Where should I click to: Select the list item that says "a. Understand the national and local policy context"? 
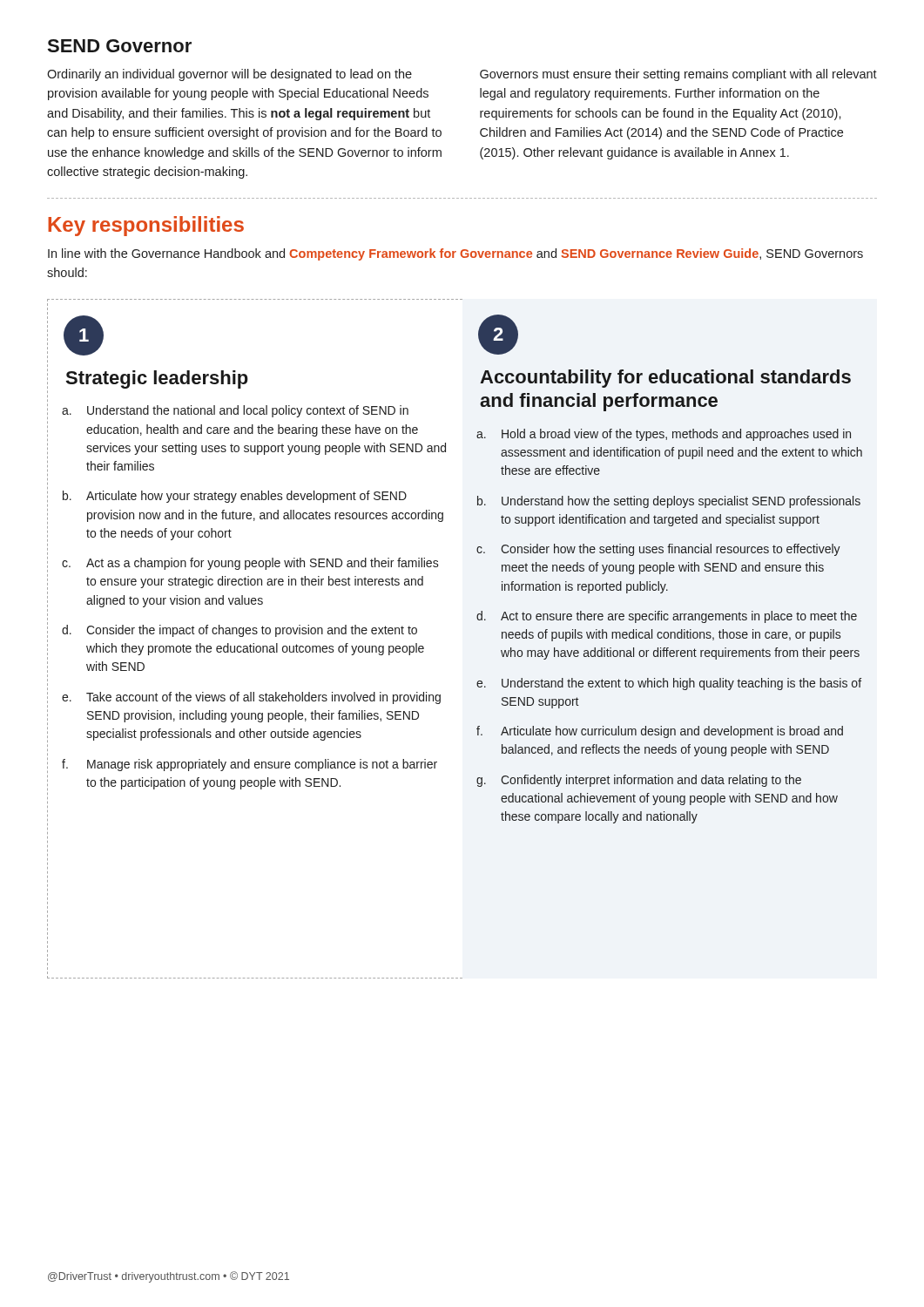click(255, 439)
